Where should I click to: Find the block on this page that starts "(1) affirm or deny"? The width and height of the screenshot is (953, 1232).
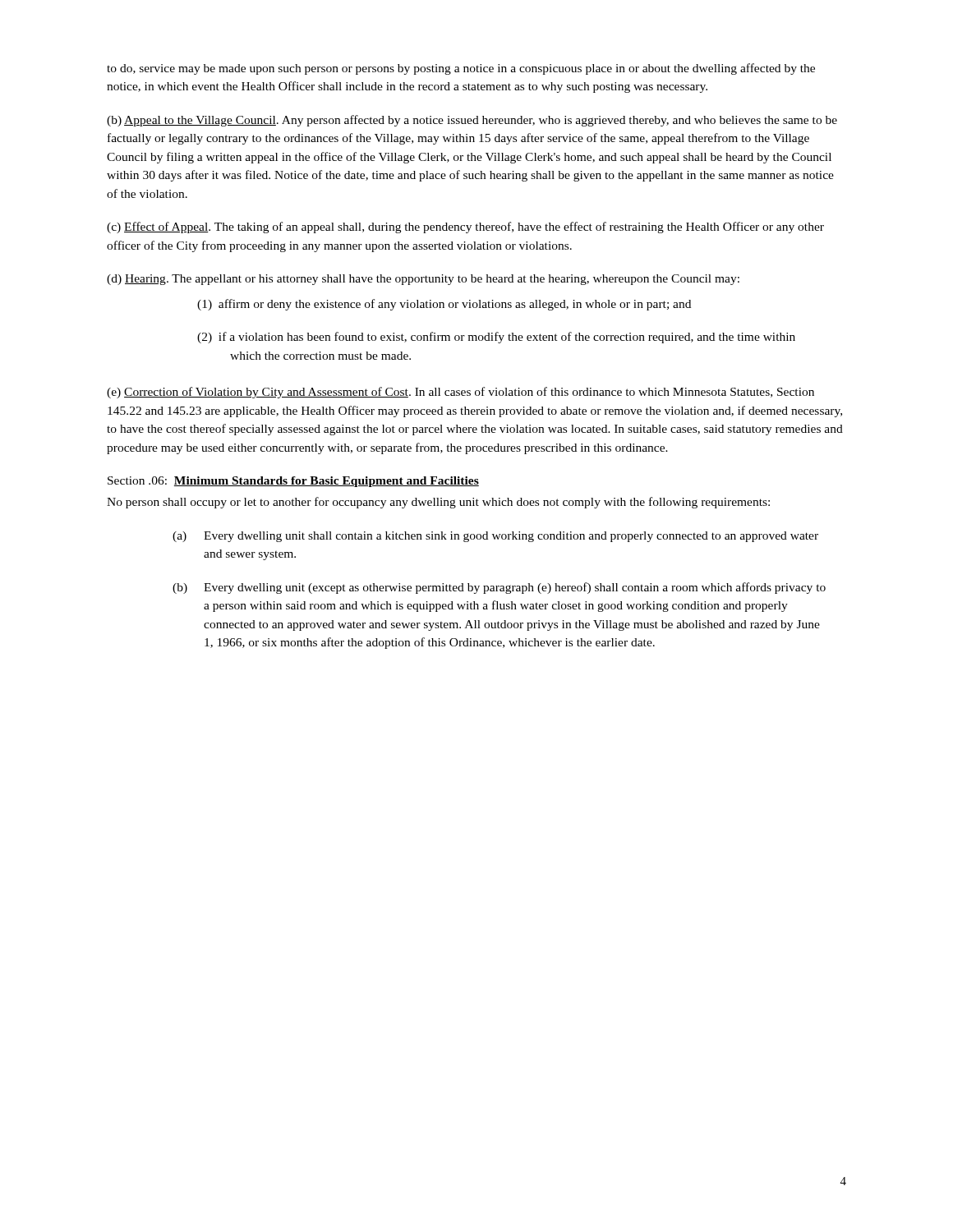click(x=461, y=303)
